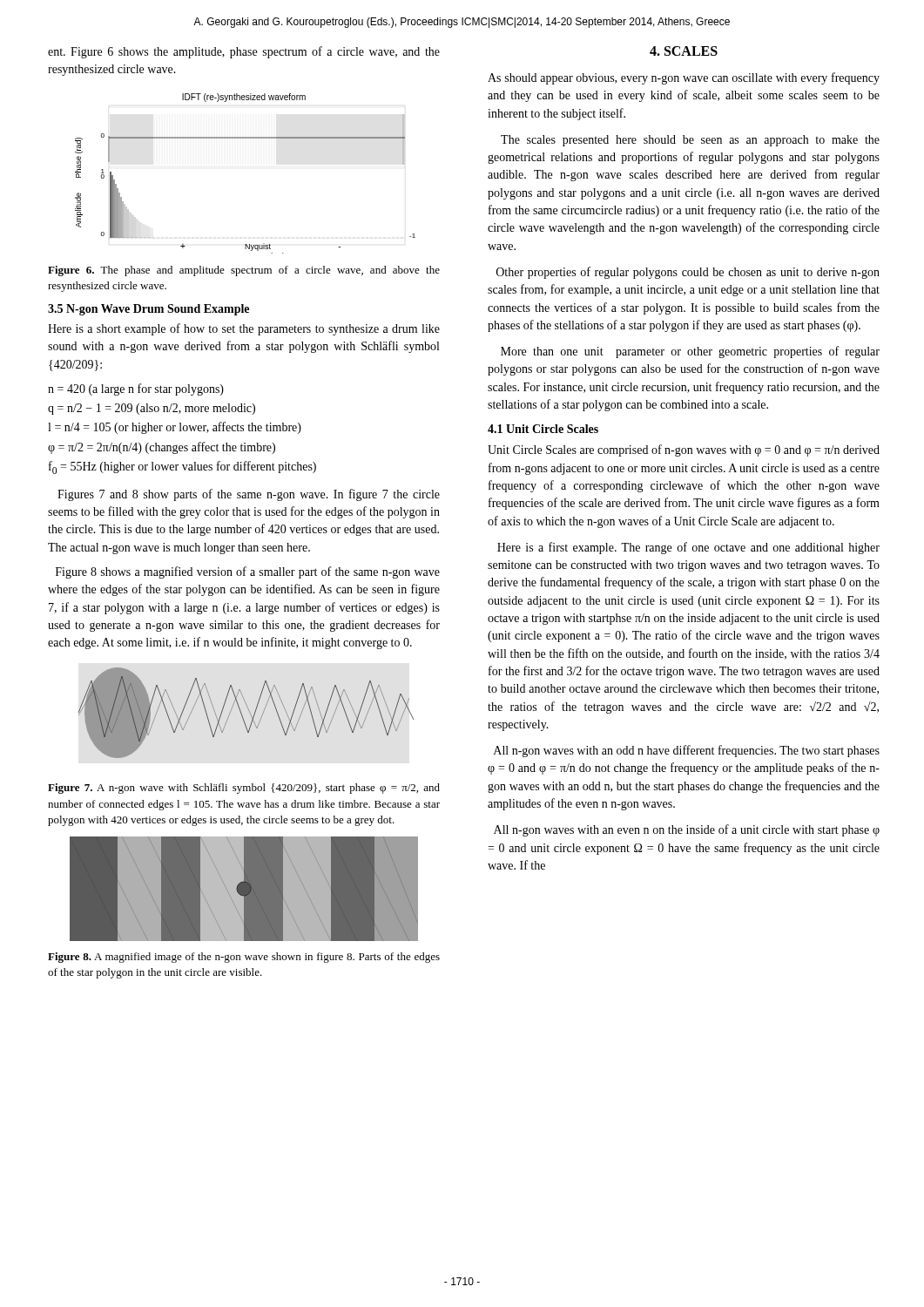Find the block on this page that starts "q = n/2 − 1 ="
The width and height of the screenshot is (924, 1307).
(152, 408)
